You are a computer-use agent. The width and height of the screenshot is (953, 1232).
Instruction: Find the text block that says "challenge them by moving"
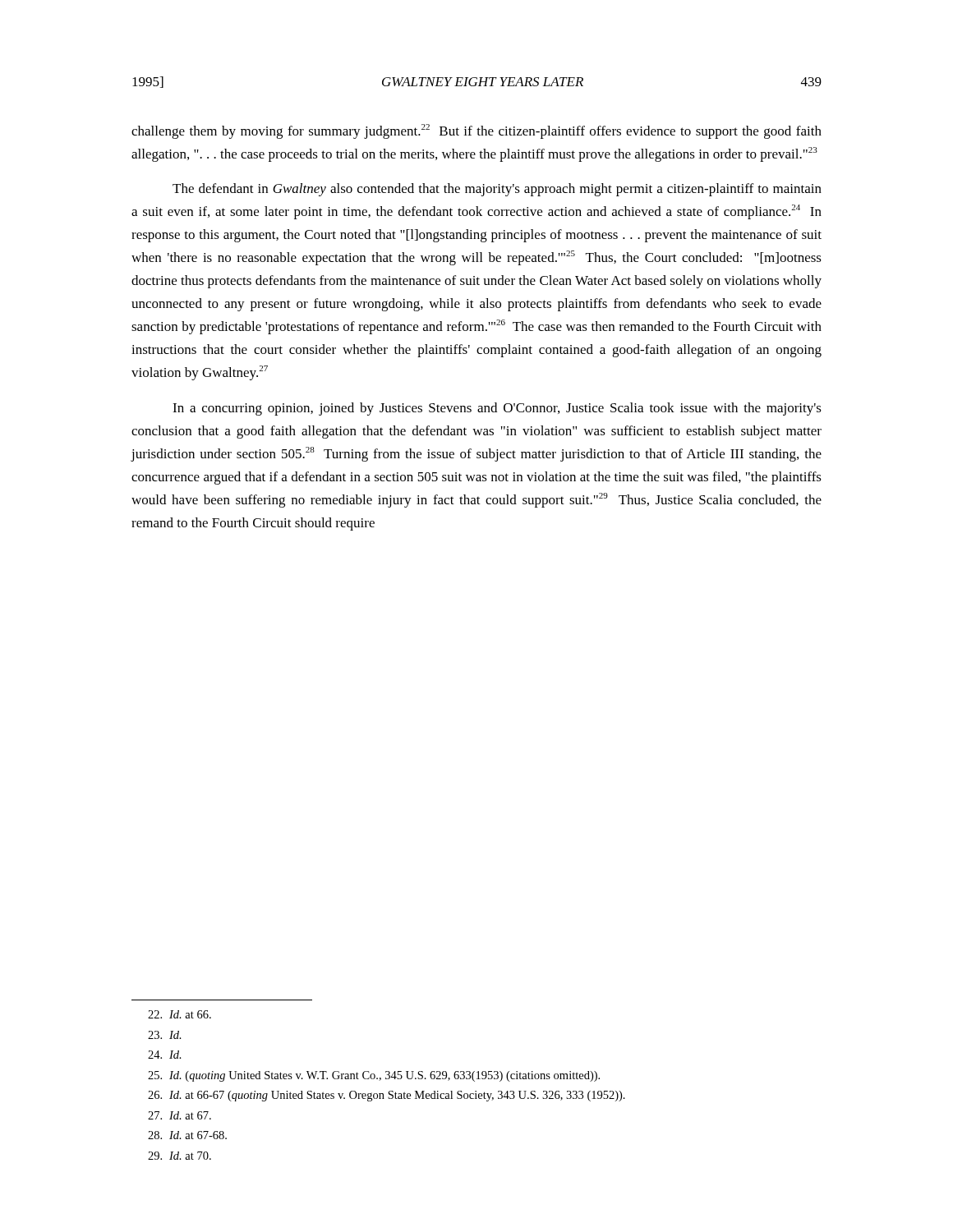476,327
